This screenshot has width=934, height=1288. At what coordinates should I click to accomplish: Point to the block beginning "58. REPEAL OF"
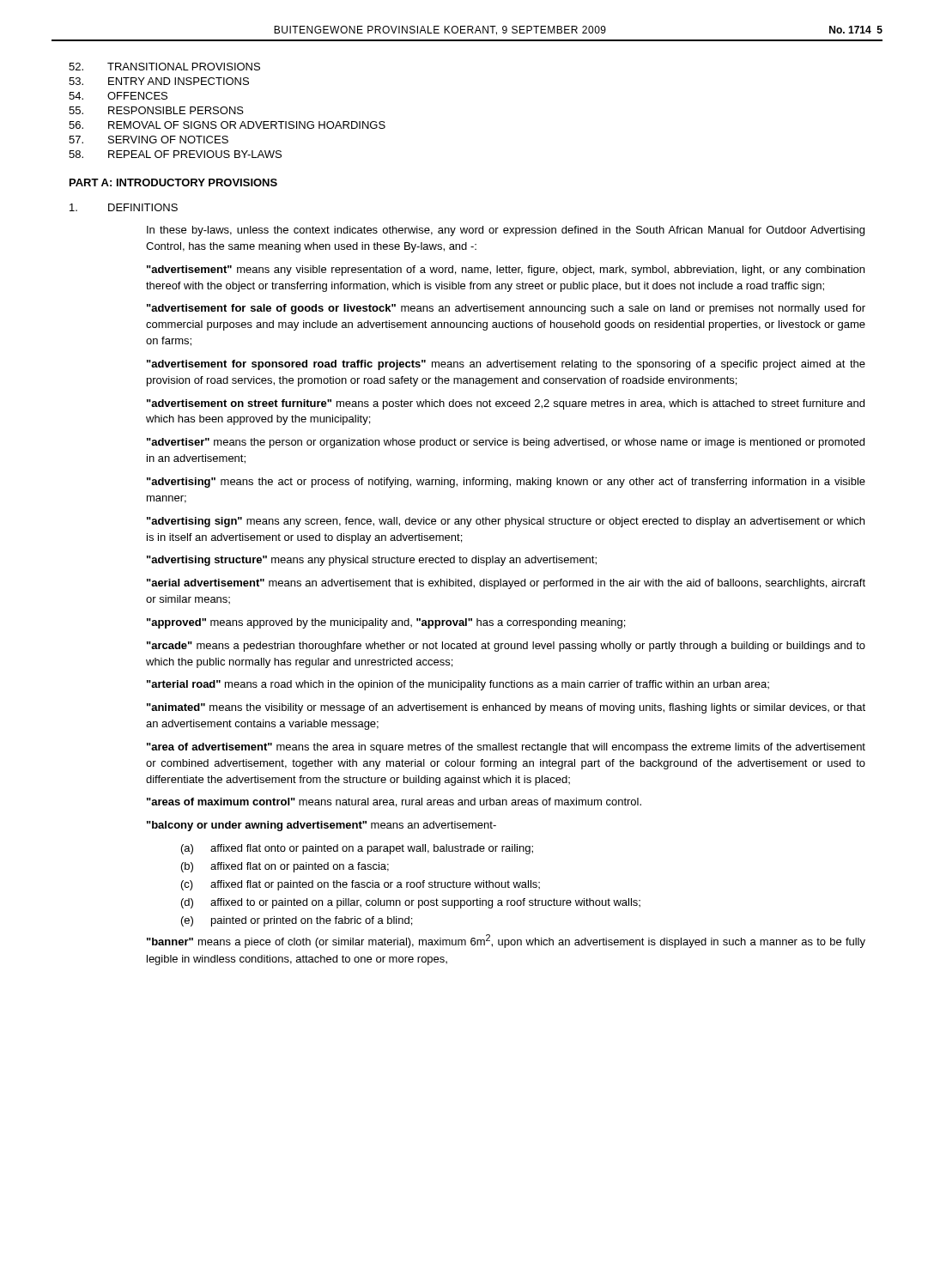click(x=175, y=154)
